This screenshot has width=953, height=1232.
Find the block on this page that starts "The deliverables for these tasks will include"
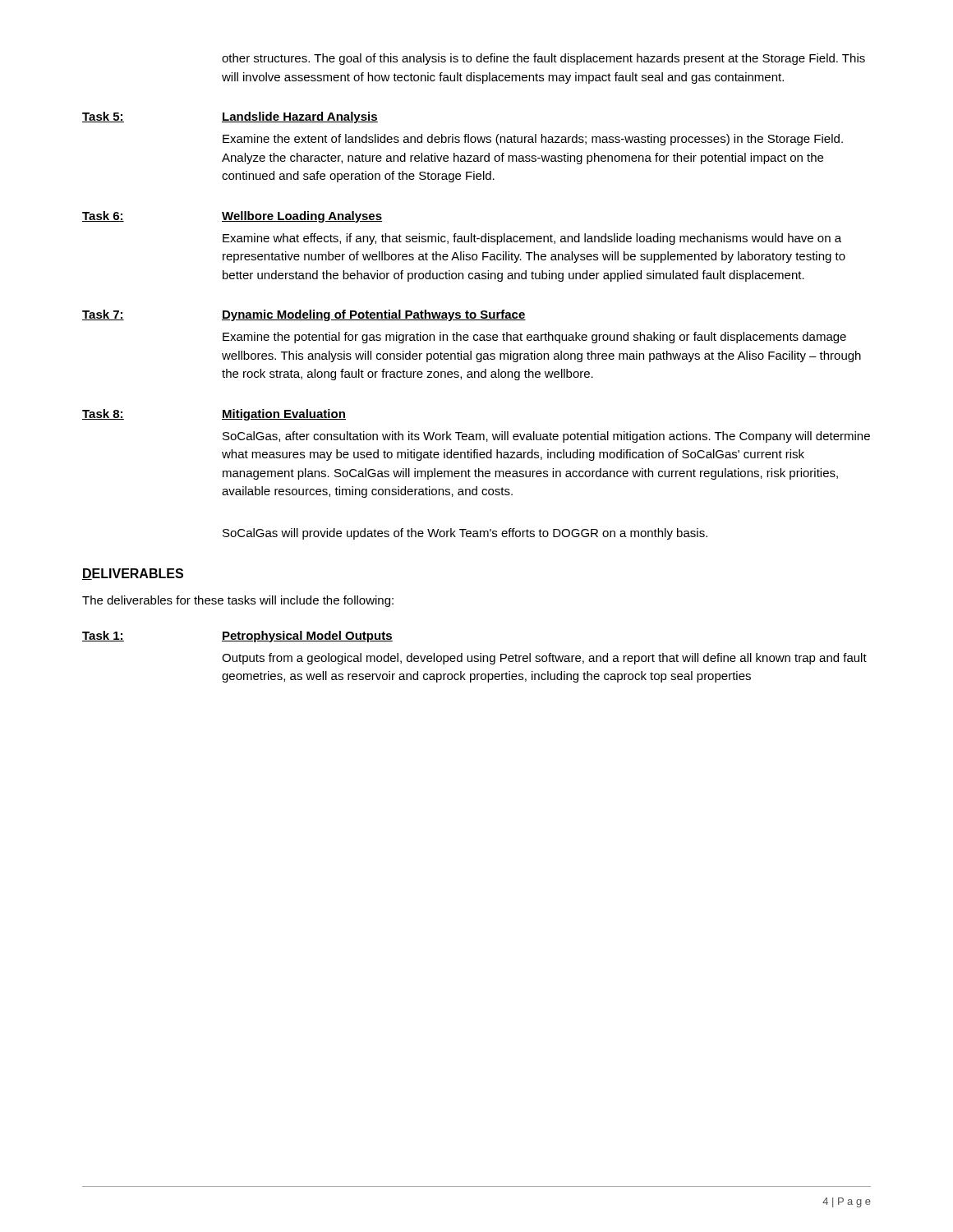coord(238,600)
